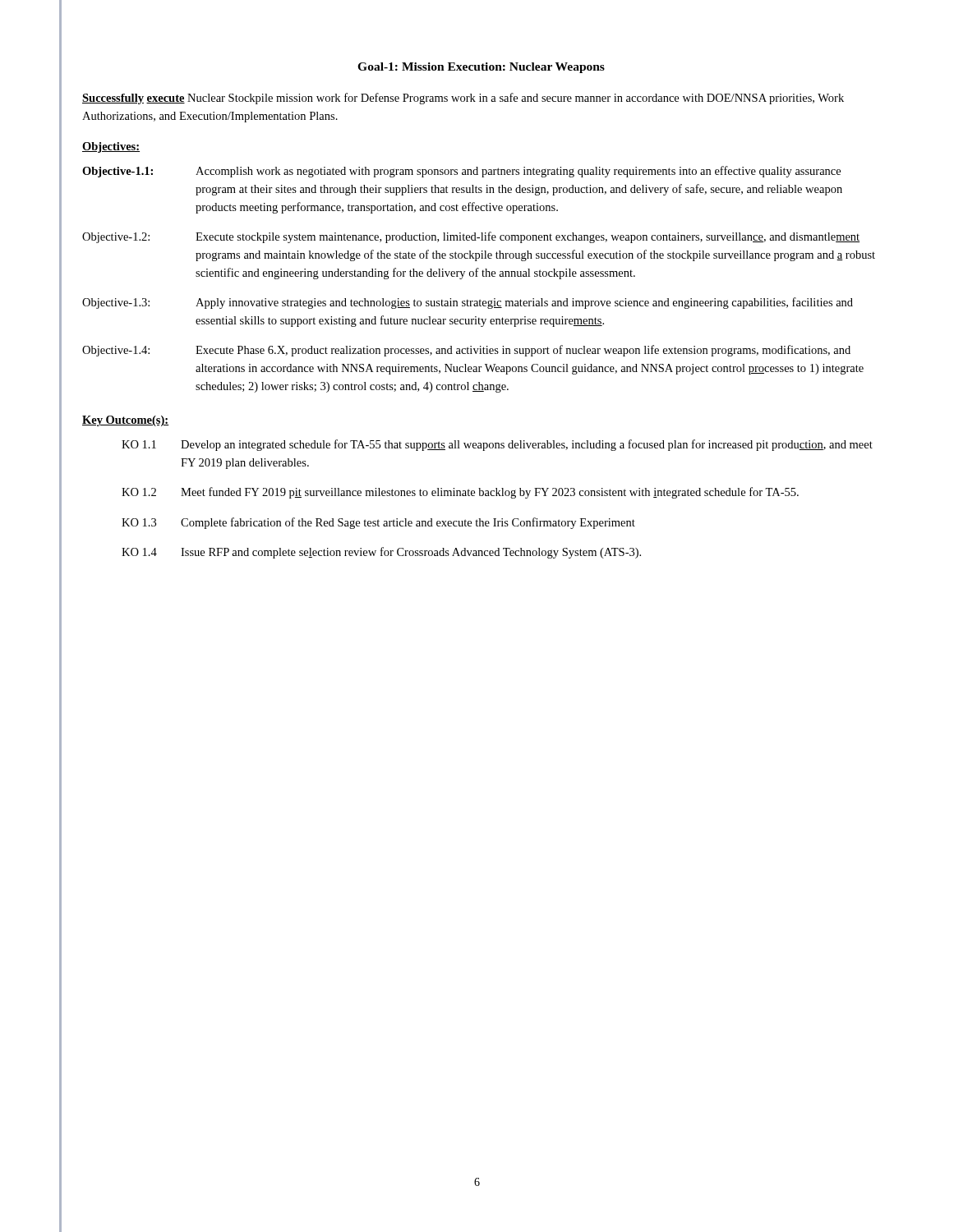The width and height of the screenshot is (954, 1232).
Task: Click on the list item that says "Objective-1.2: Execute stockpile system maintenance,"
Action: click(481, 255)
